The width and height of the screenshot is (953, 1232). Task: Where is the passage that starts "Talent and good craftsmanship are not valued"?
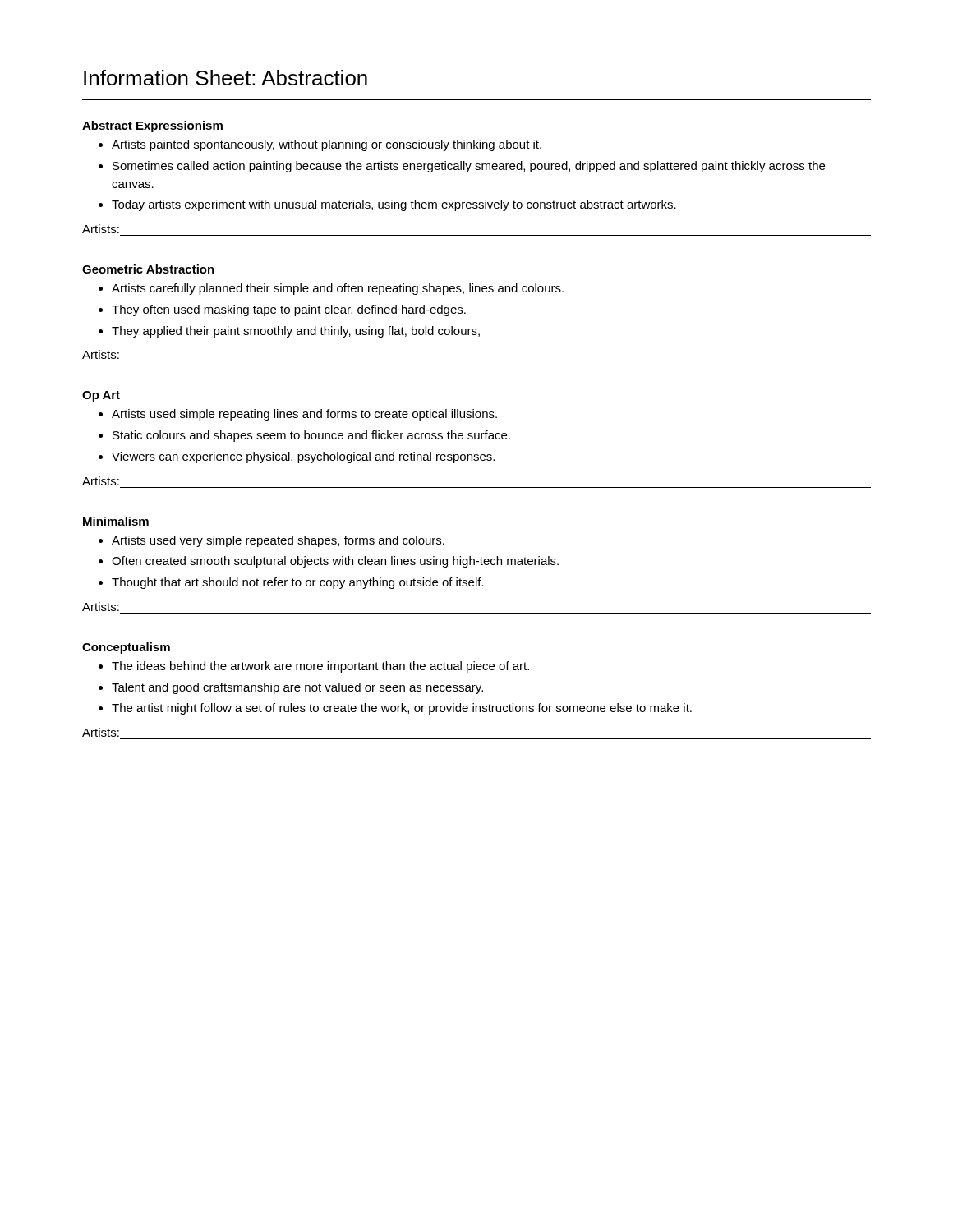pos(298,687)
